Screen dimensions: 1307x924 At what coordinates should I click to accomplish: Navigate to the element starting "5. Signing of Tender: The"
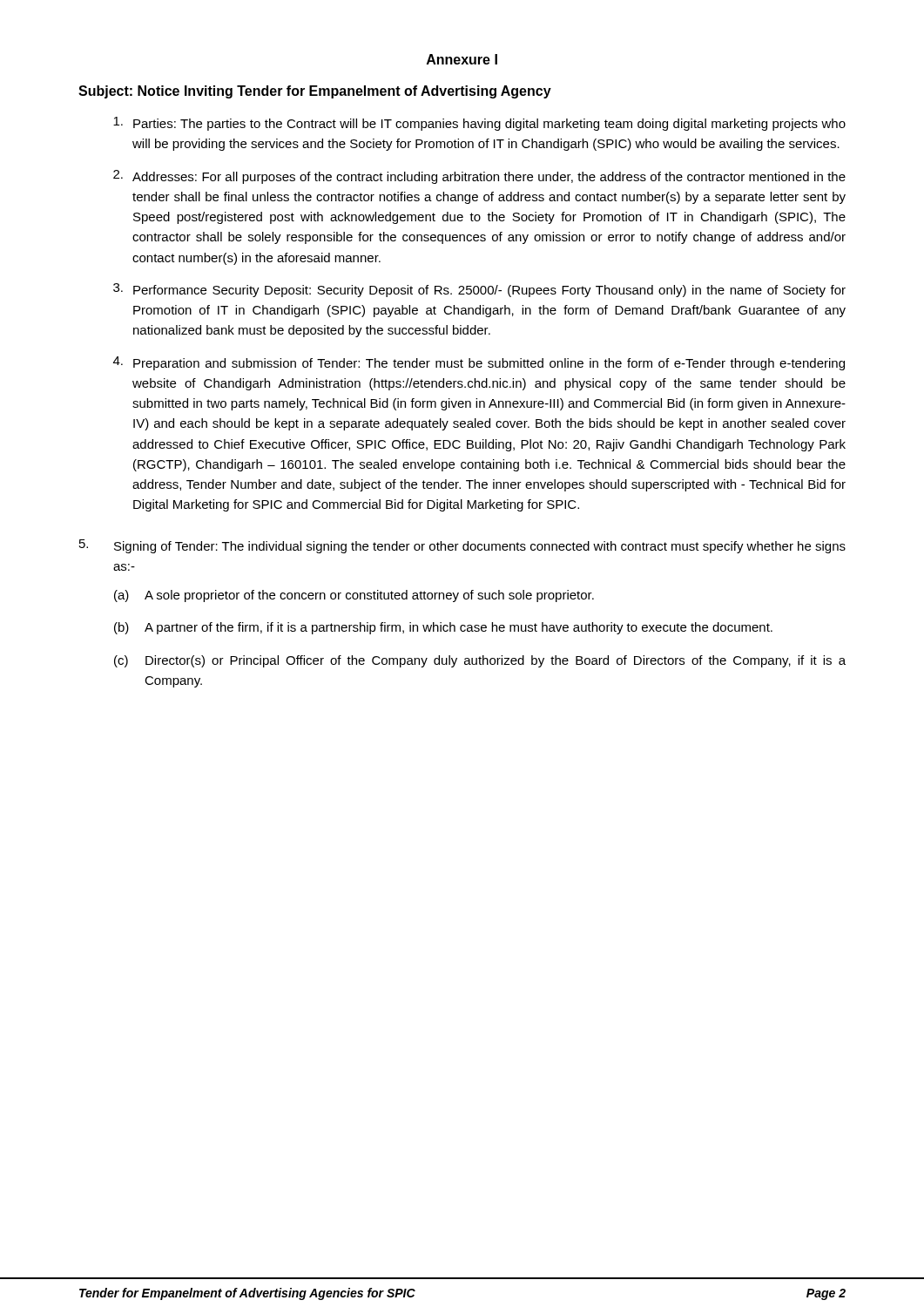pyautogui.click(x=462, y=619)
